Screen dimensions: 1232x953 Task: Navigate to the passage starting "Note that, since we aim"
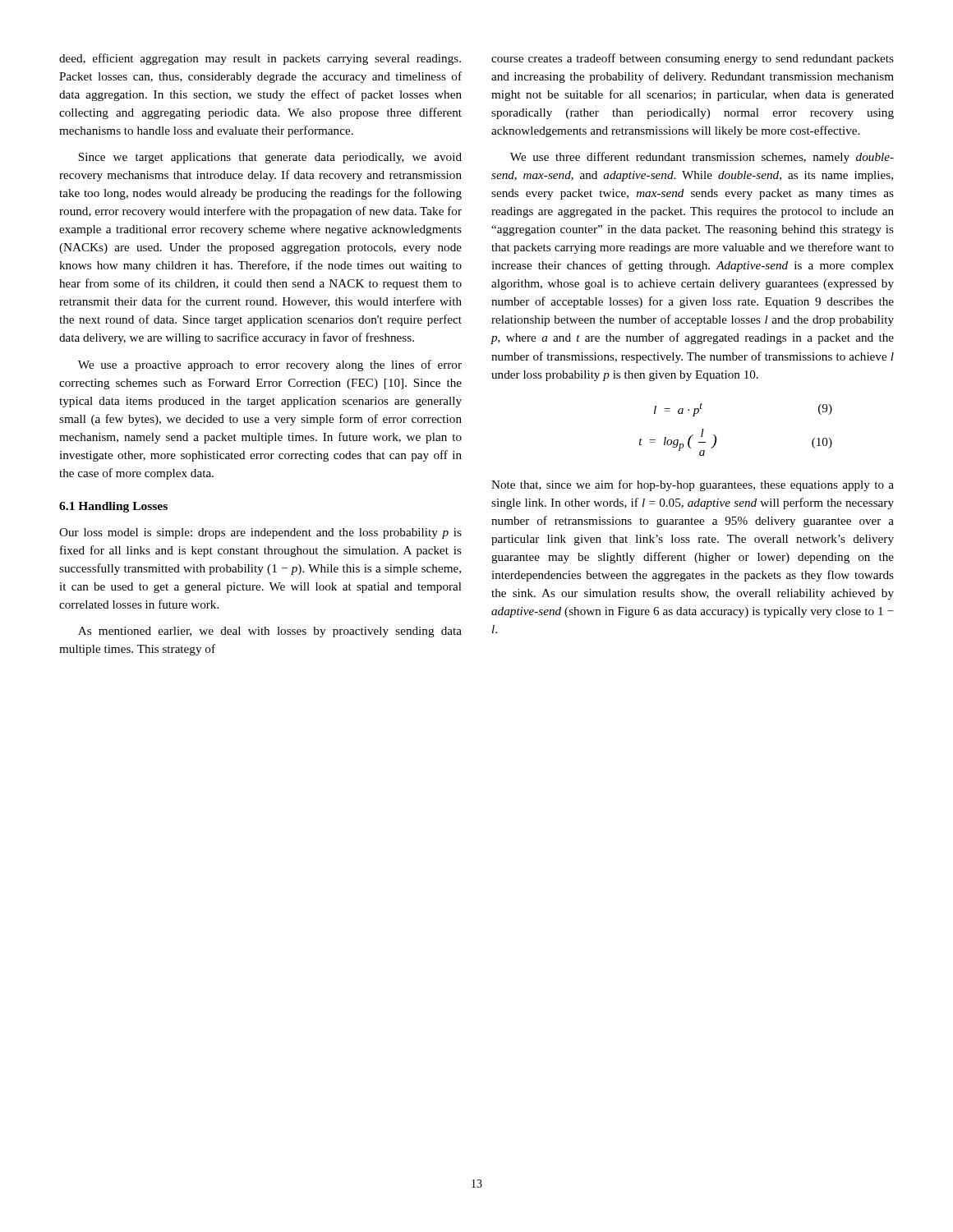(693, 557)
